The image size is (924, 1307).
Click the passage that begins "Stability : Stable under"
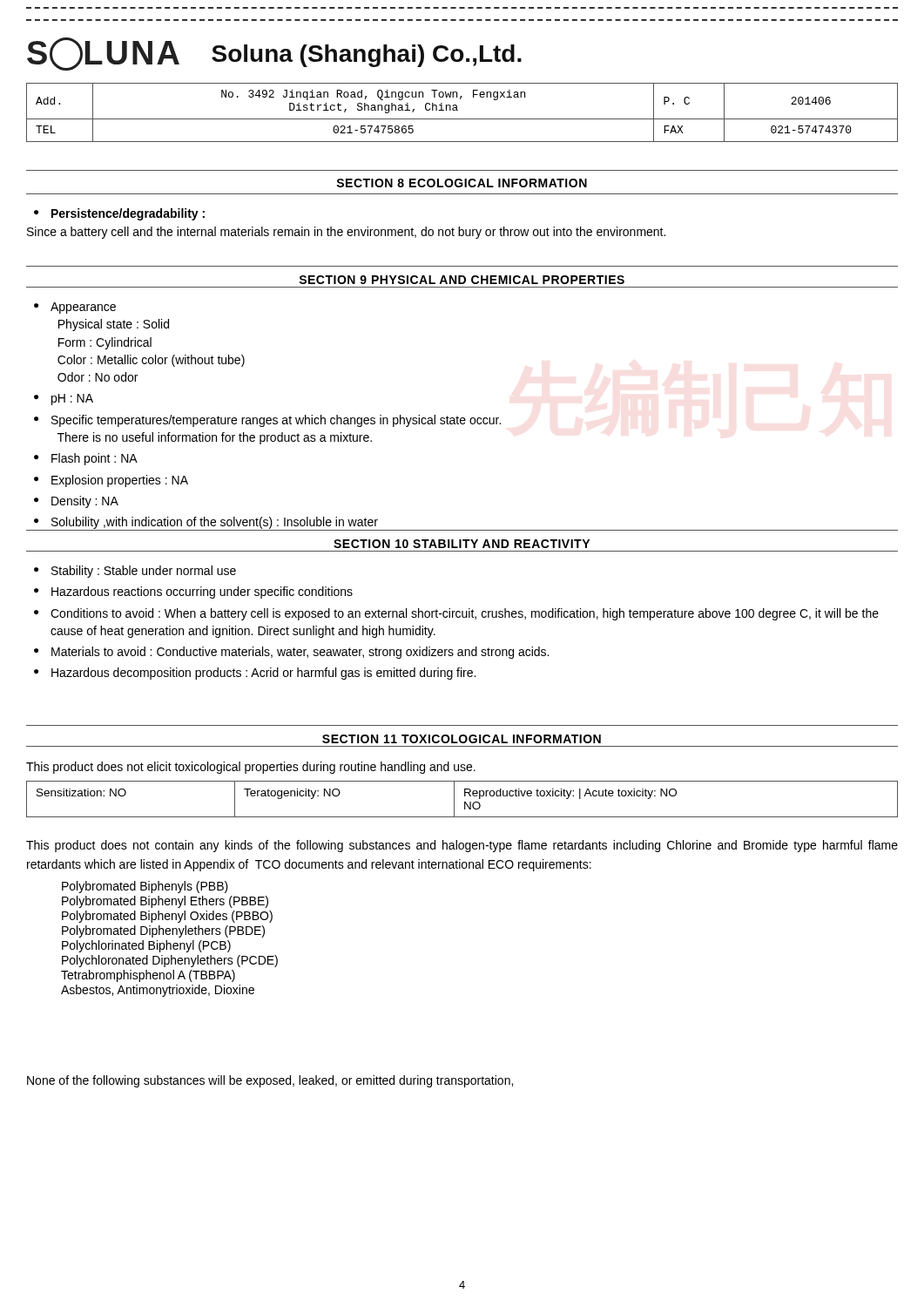click(x=143, y=571)
